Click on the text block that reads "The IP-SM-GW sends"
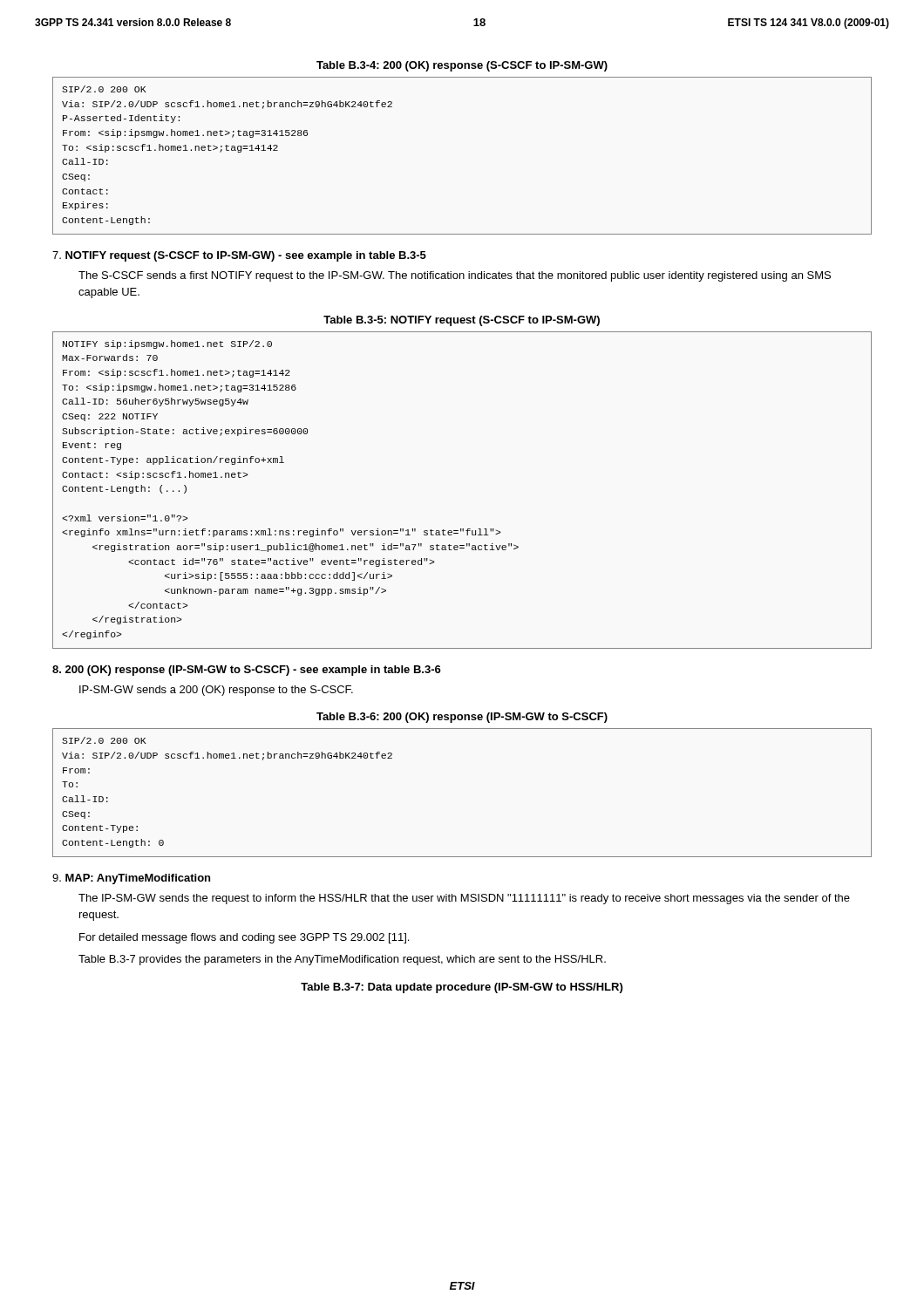The height and width of the screenshot is (1308, 924). tap(464, 906)
